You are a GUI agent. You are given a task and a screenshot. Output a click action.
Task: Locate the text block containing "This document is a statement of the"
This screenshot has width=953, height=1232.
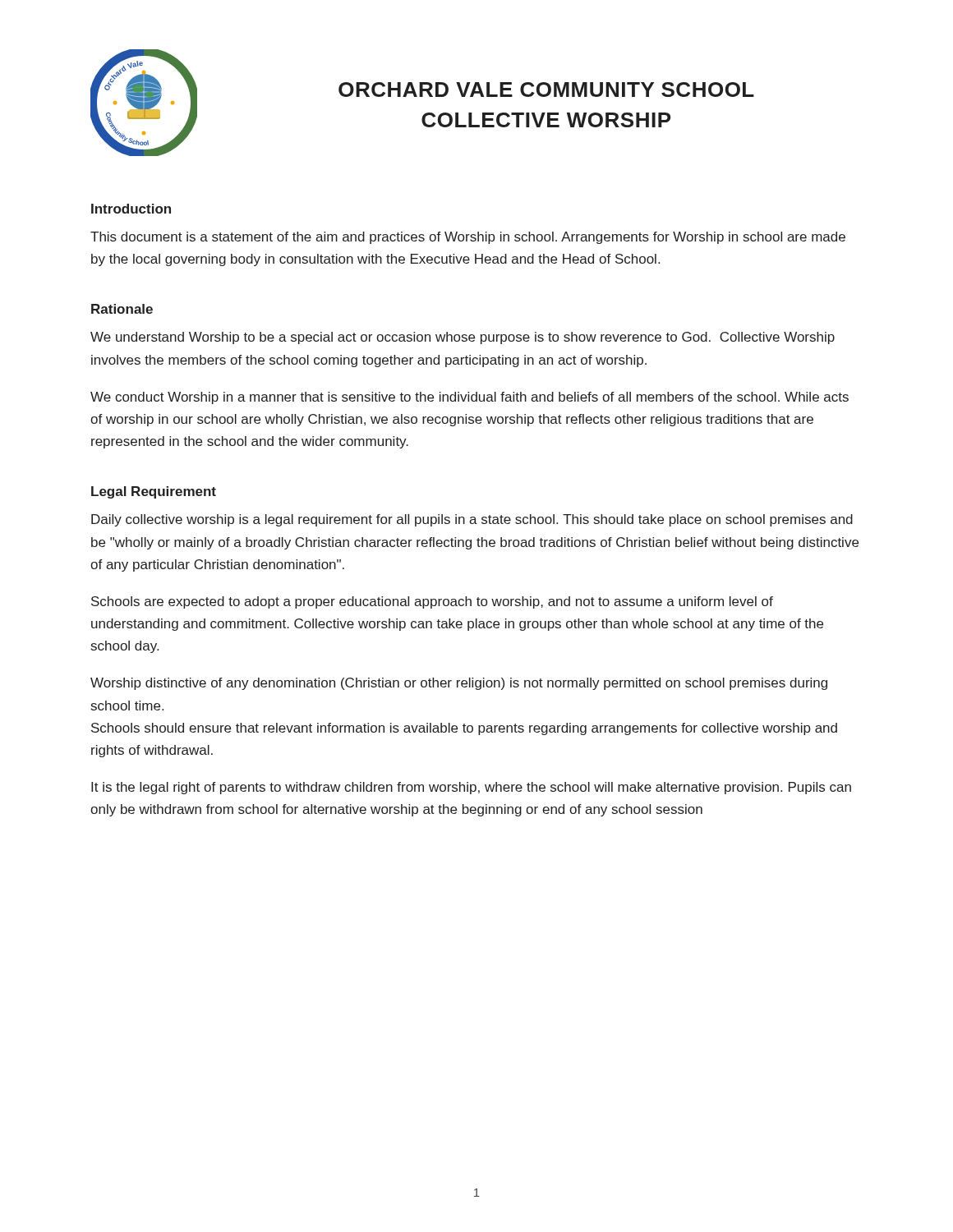pos(468,248)
